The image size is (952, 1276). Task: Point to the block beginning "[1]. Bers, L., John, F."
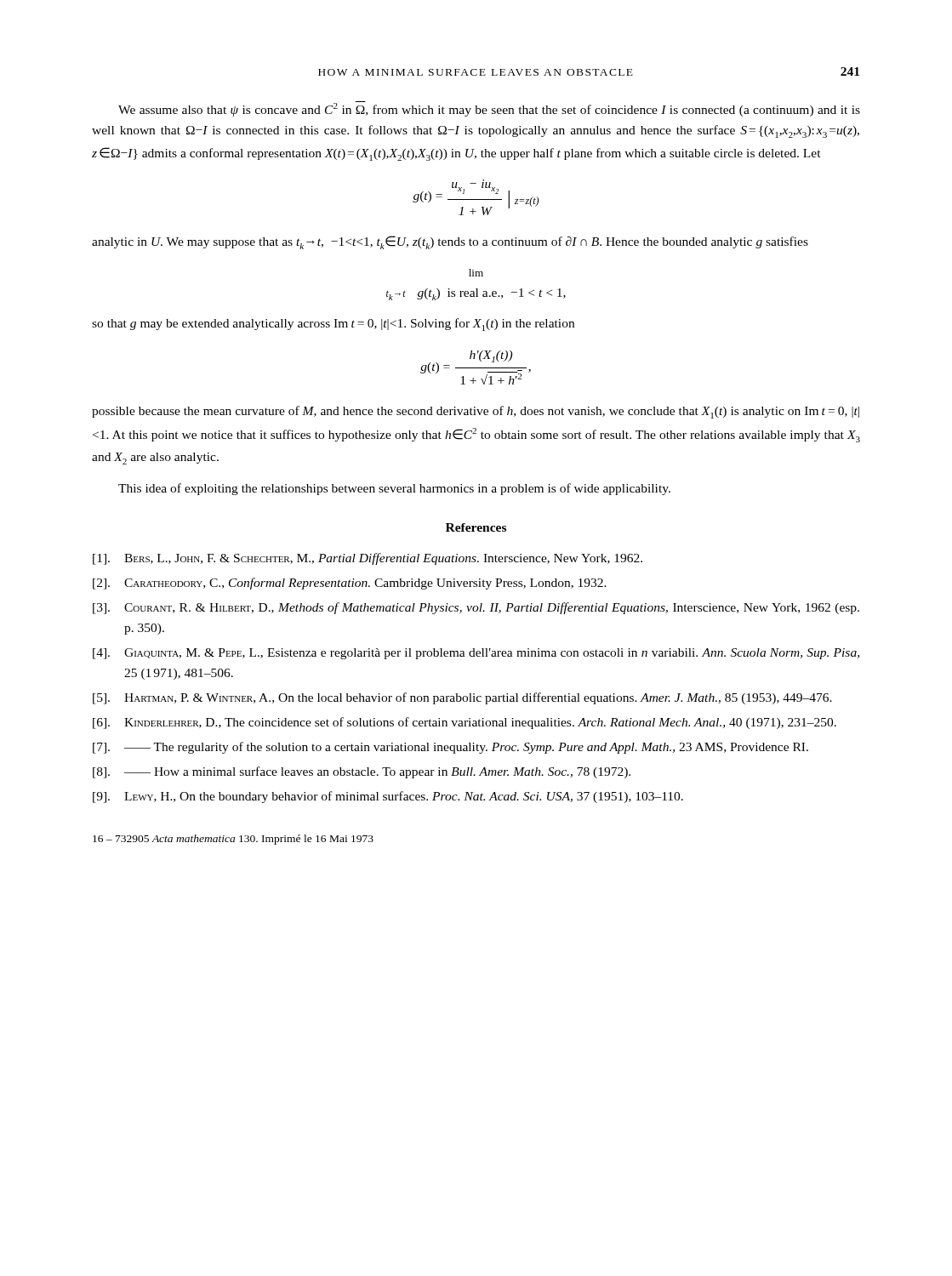476,558
